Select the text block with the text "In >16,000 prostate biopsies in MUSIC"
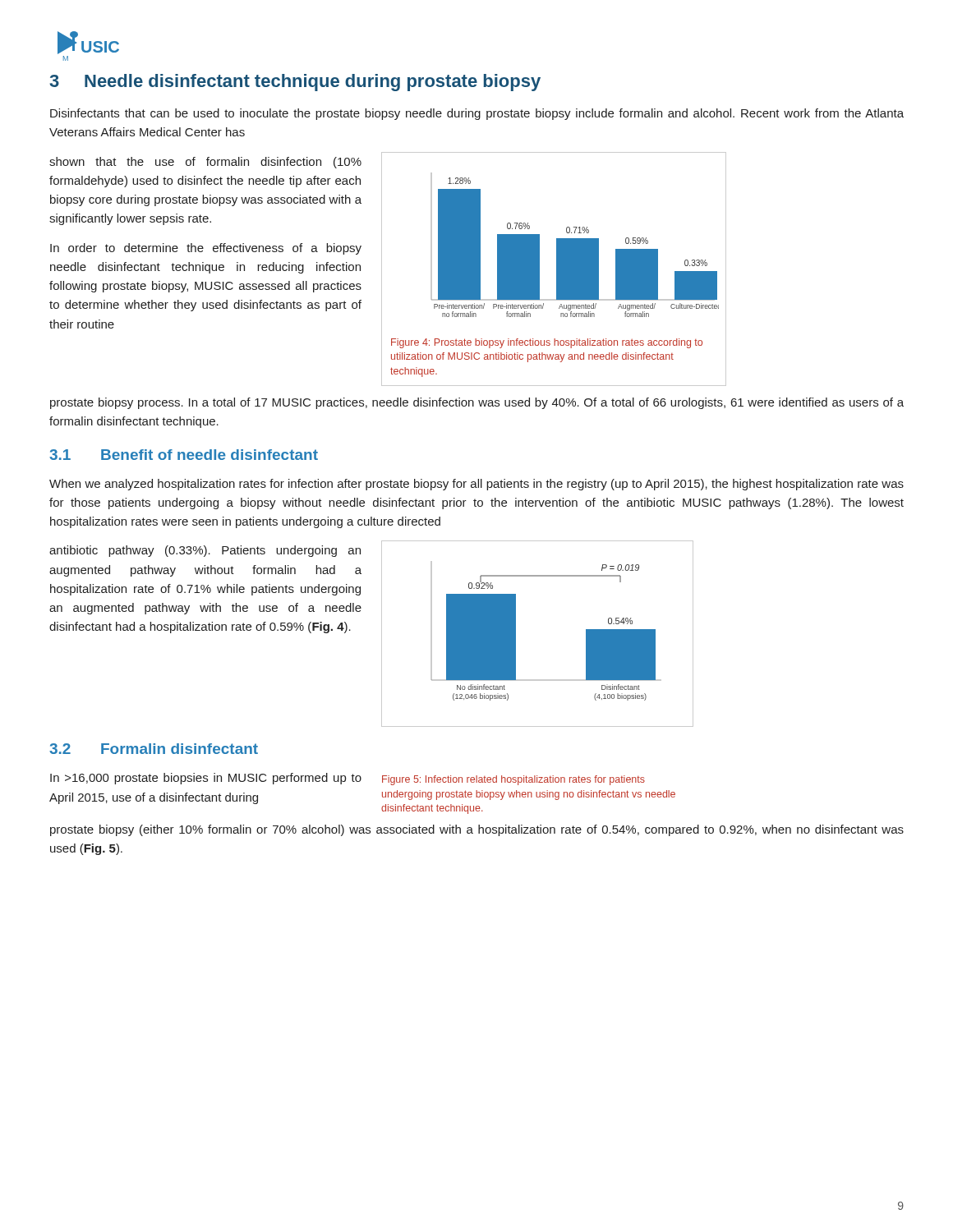Screen dimensions: 1232x953 205,787
